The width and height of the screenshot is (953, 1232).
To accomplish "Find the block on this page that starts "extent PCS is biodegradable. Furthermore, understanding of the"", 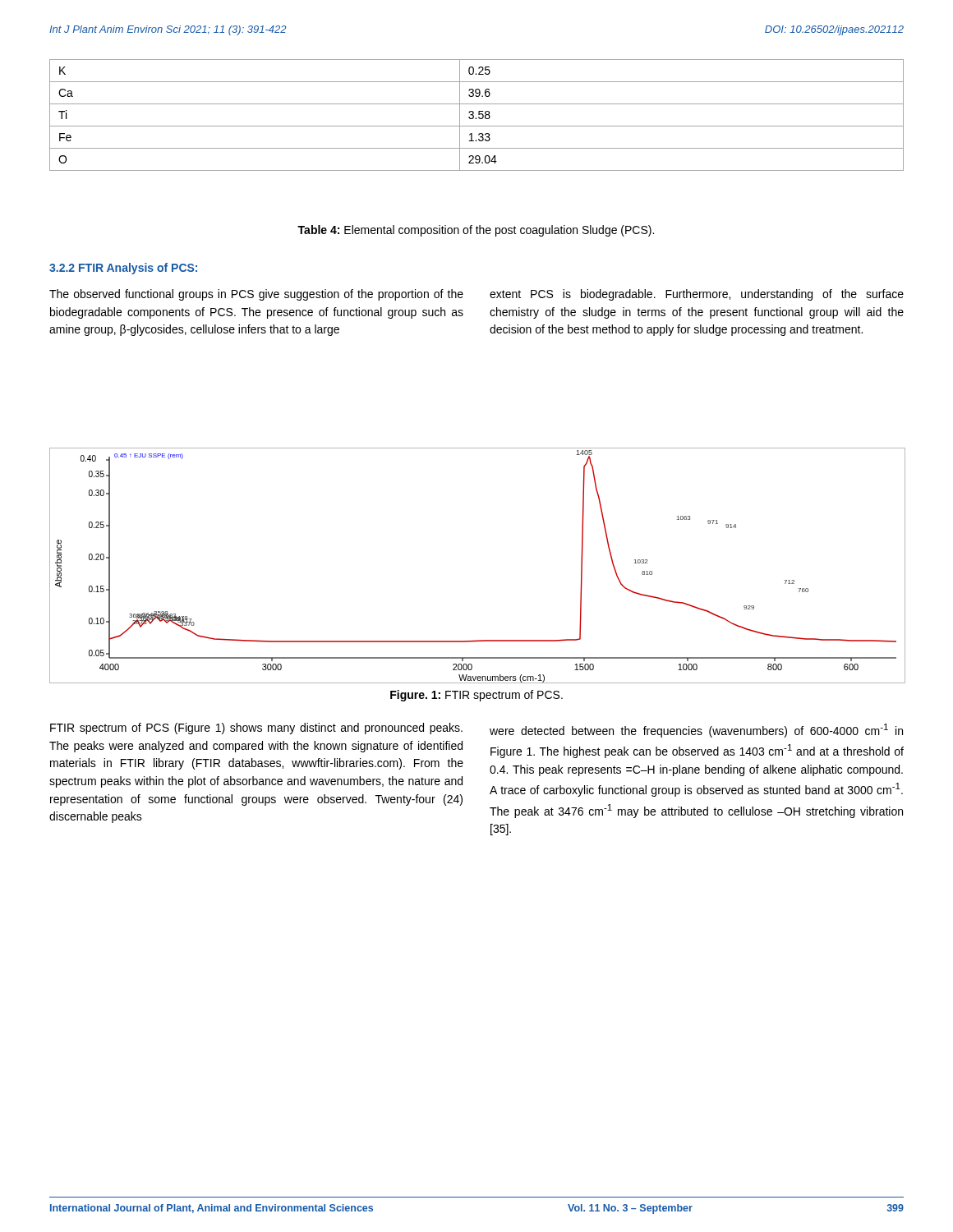I will point(697,312).
